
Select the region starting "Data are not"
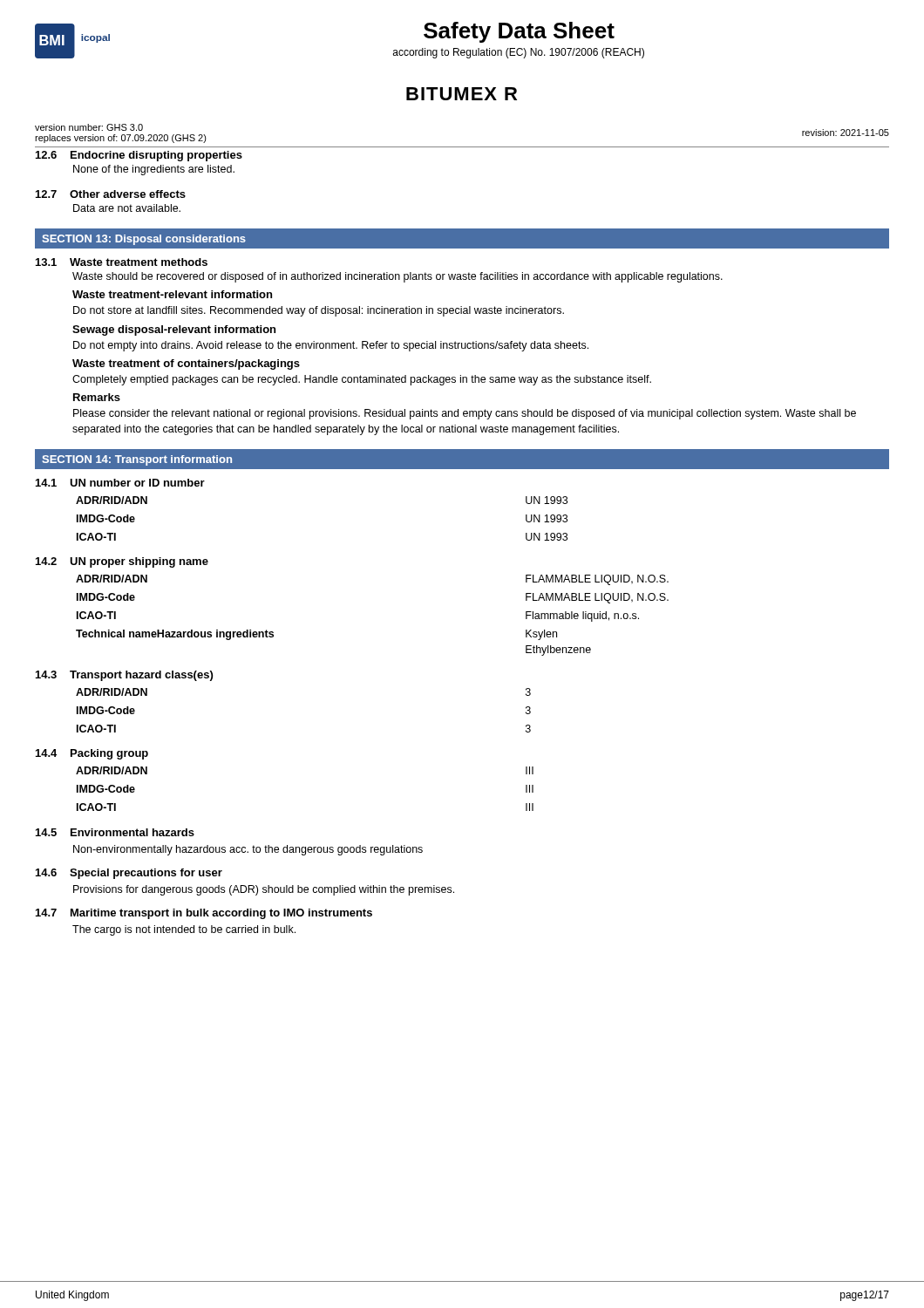point(127,209)
